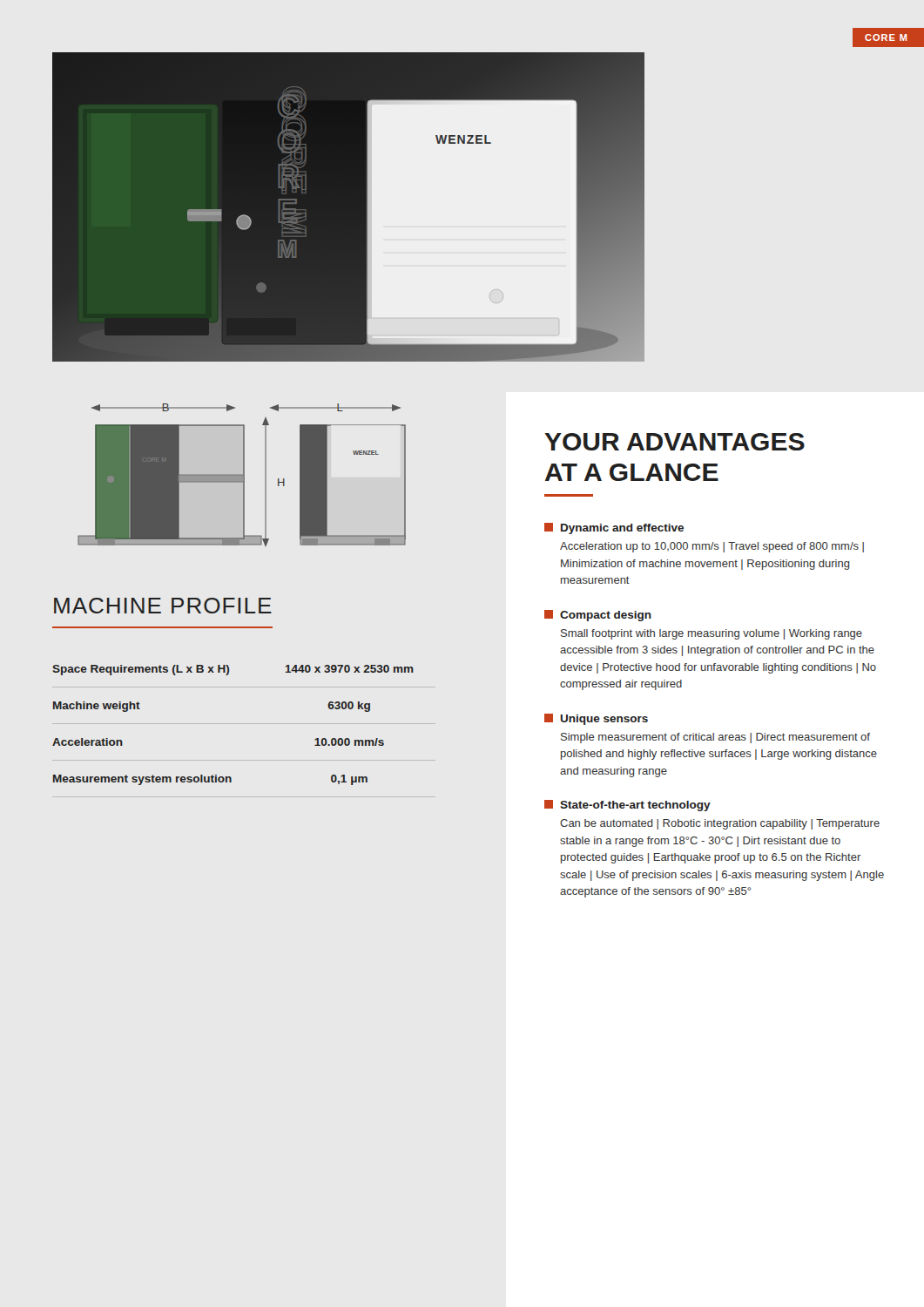Select the table that reads "Space Requirements (L"

[244, 724]
